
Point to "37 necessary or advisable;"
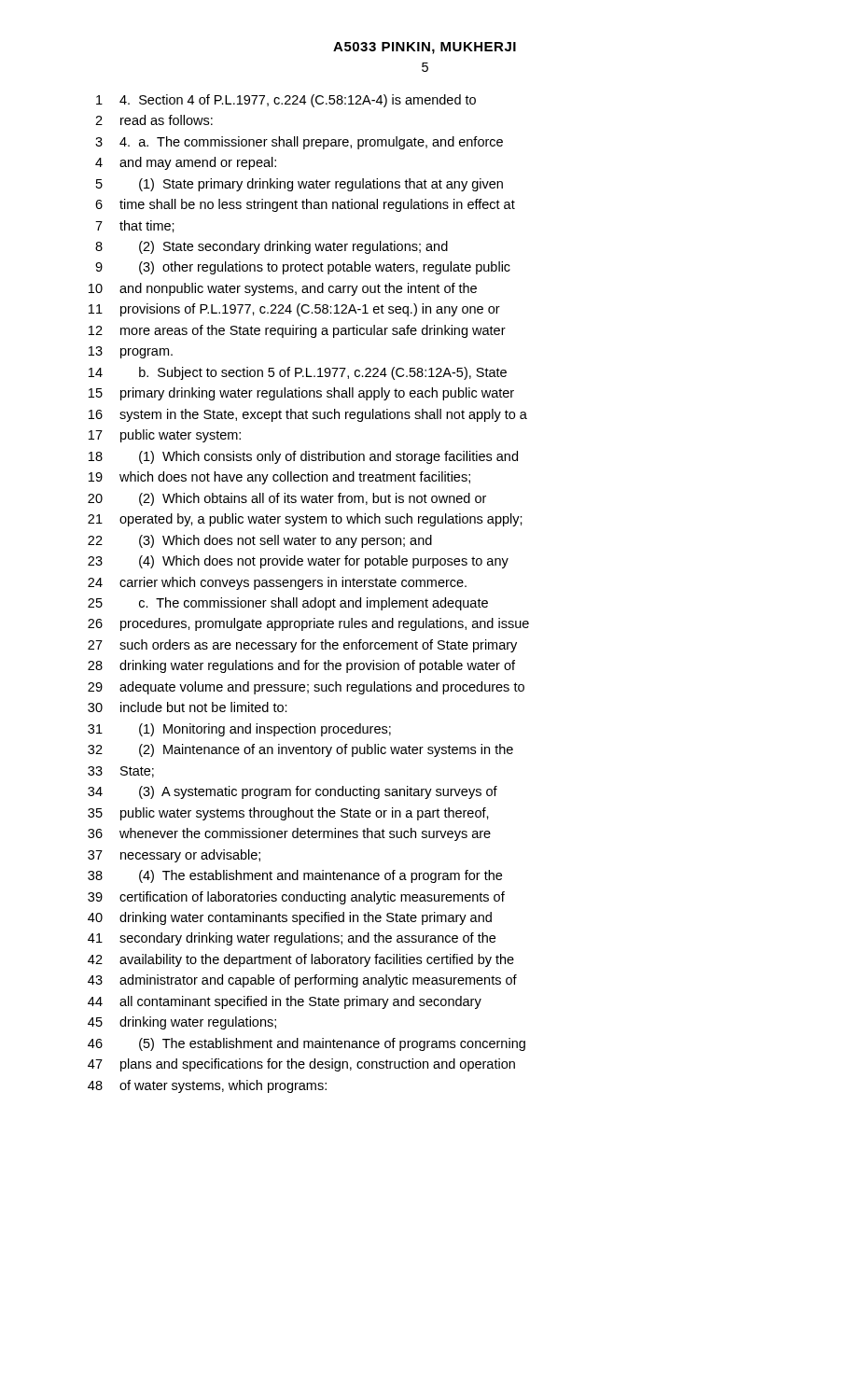point(174,856)
